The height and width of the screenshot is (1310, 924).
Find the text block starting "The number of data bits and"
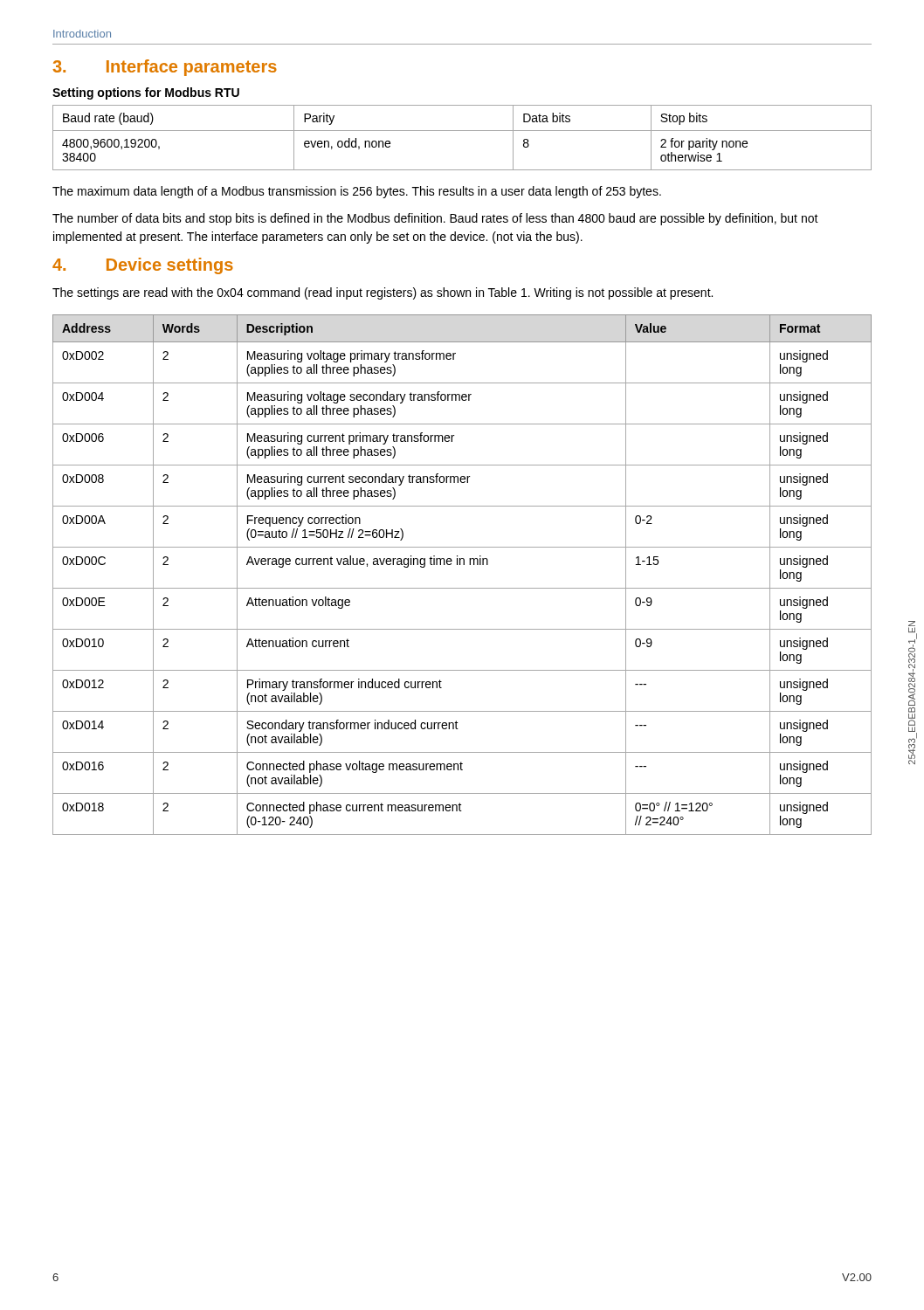[435, 227]
